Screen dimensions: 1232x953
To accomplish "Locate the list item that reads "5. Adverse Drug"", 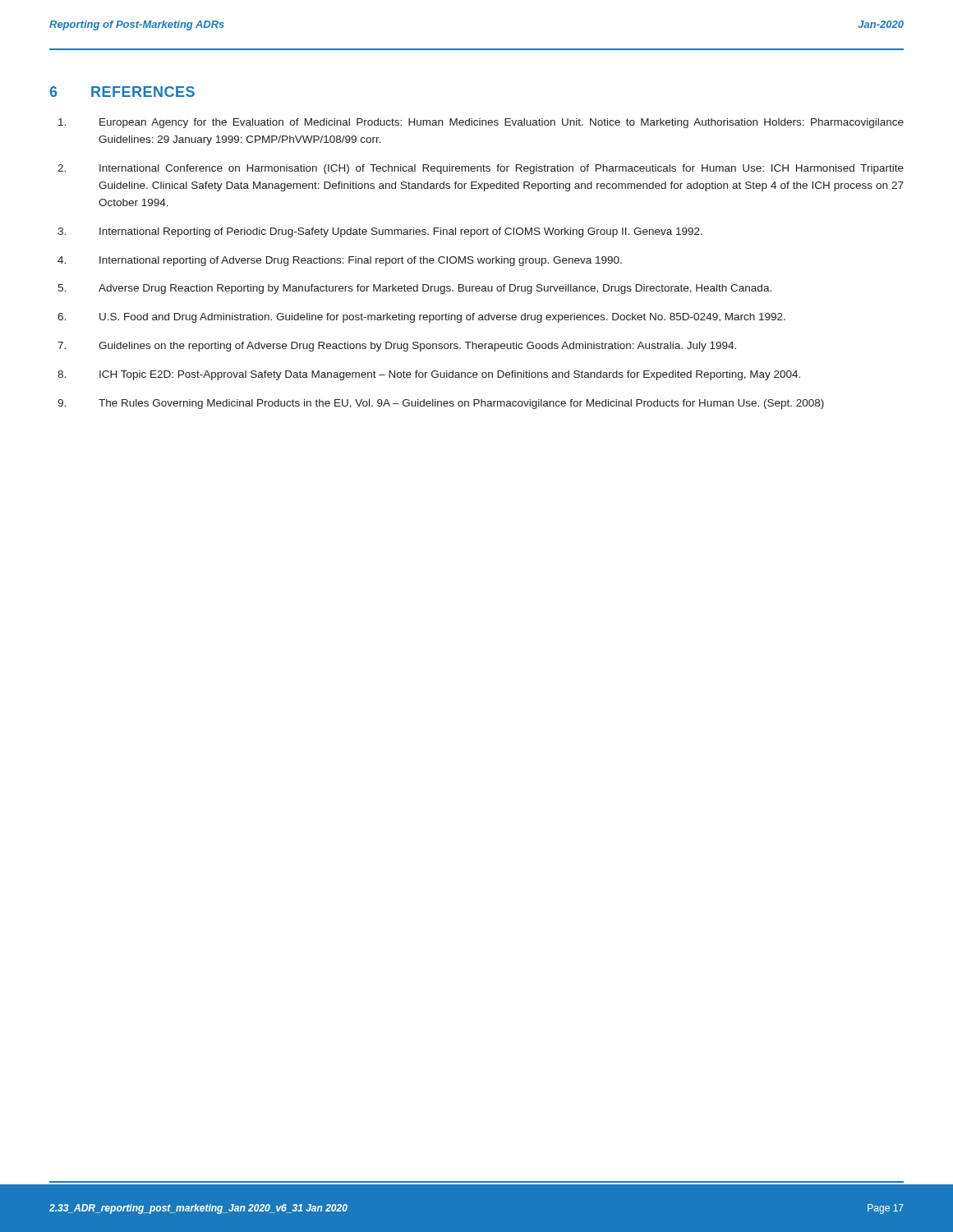I will tap(476, 289).
